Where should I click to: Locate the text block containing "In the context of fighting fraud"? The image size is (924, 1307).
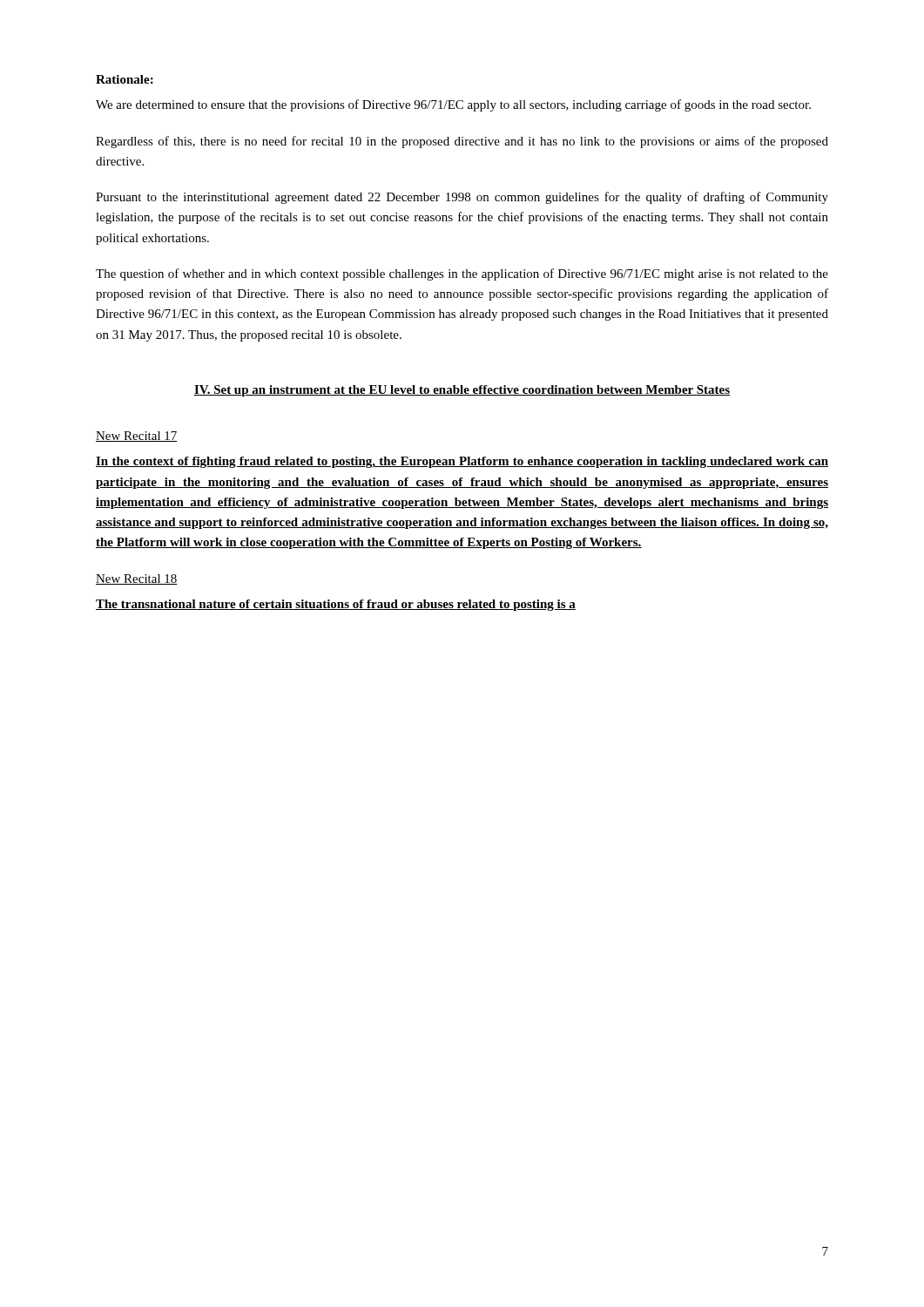(462, 502)
